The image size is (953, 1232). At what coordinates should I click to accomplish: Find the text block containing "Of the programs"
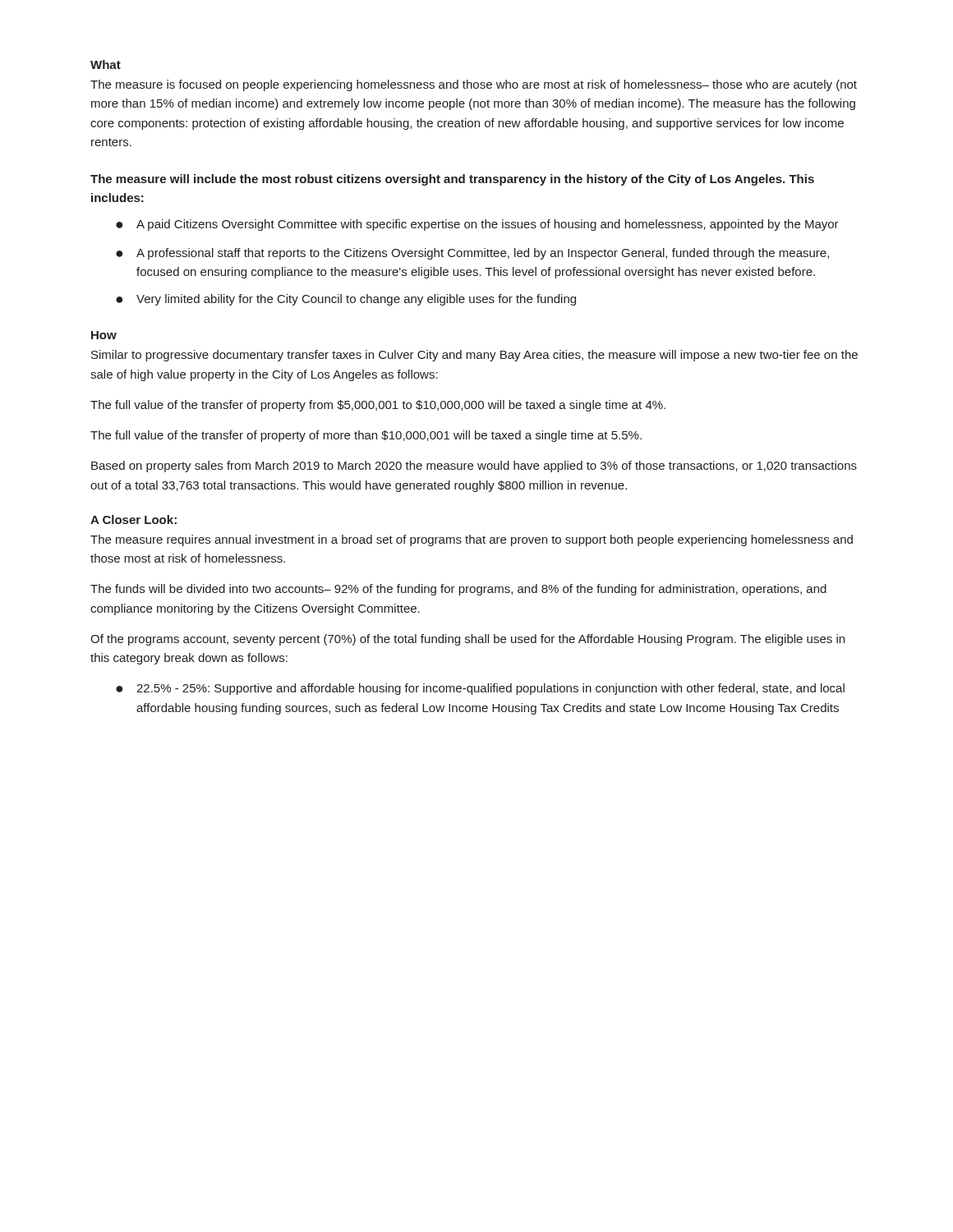tap(468, 648)
